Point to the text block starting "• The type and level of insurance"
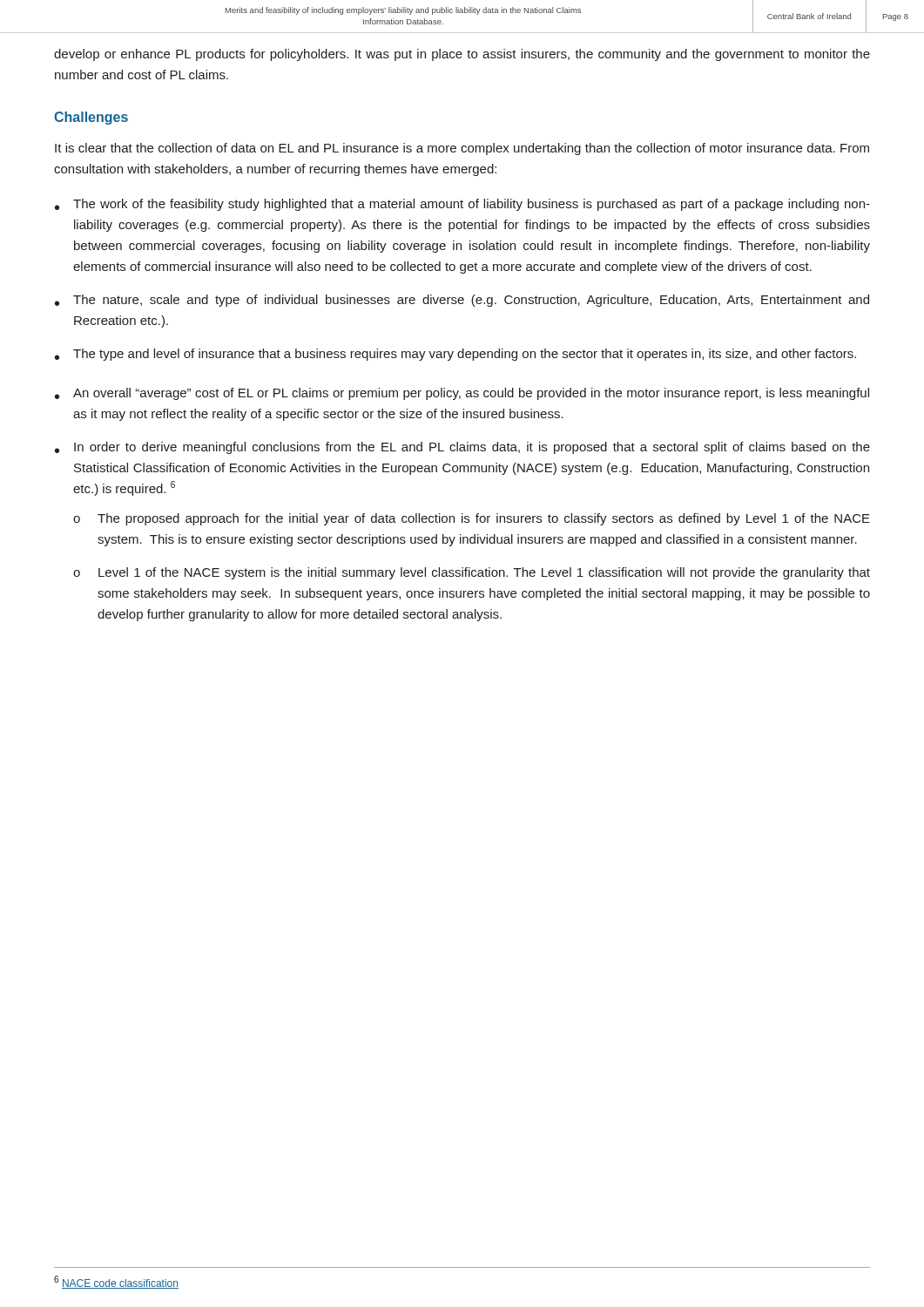The image size is (924, 1307). click(x=462, y=357)
